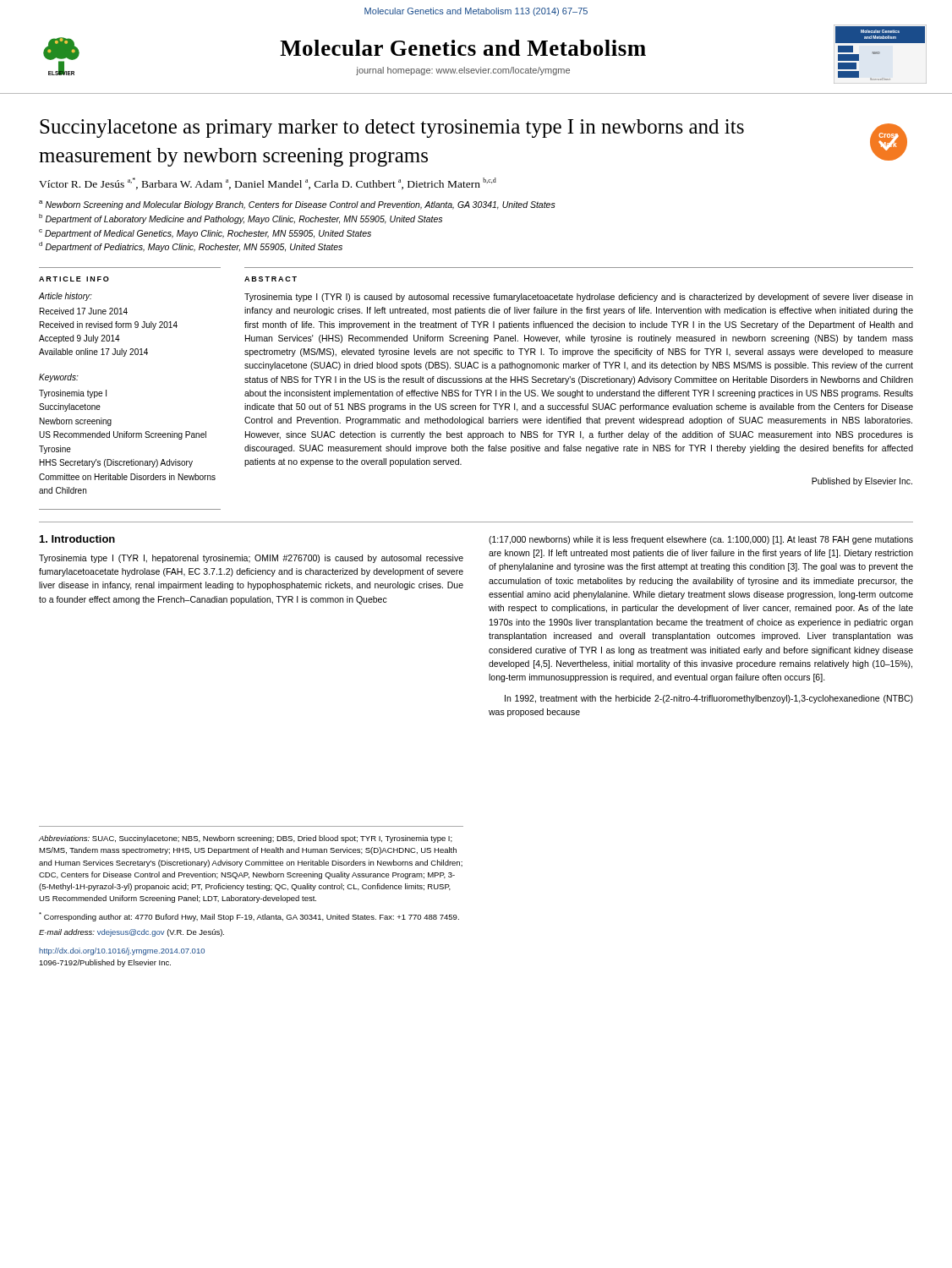Find the title on this page that starts "Succinylacetone as primary marker to detect"
The image size is (952, 1268).
click(392, 141)
